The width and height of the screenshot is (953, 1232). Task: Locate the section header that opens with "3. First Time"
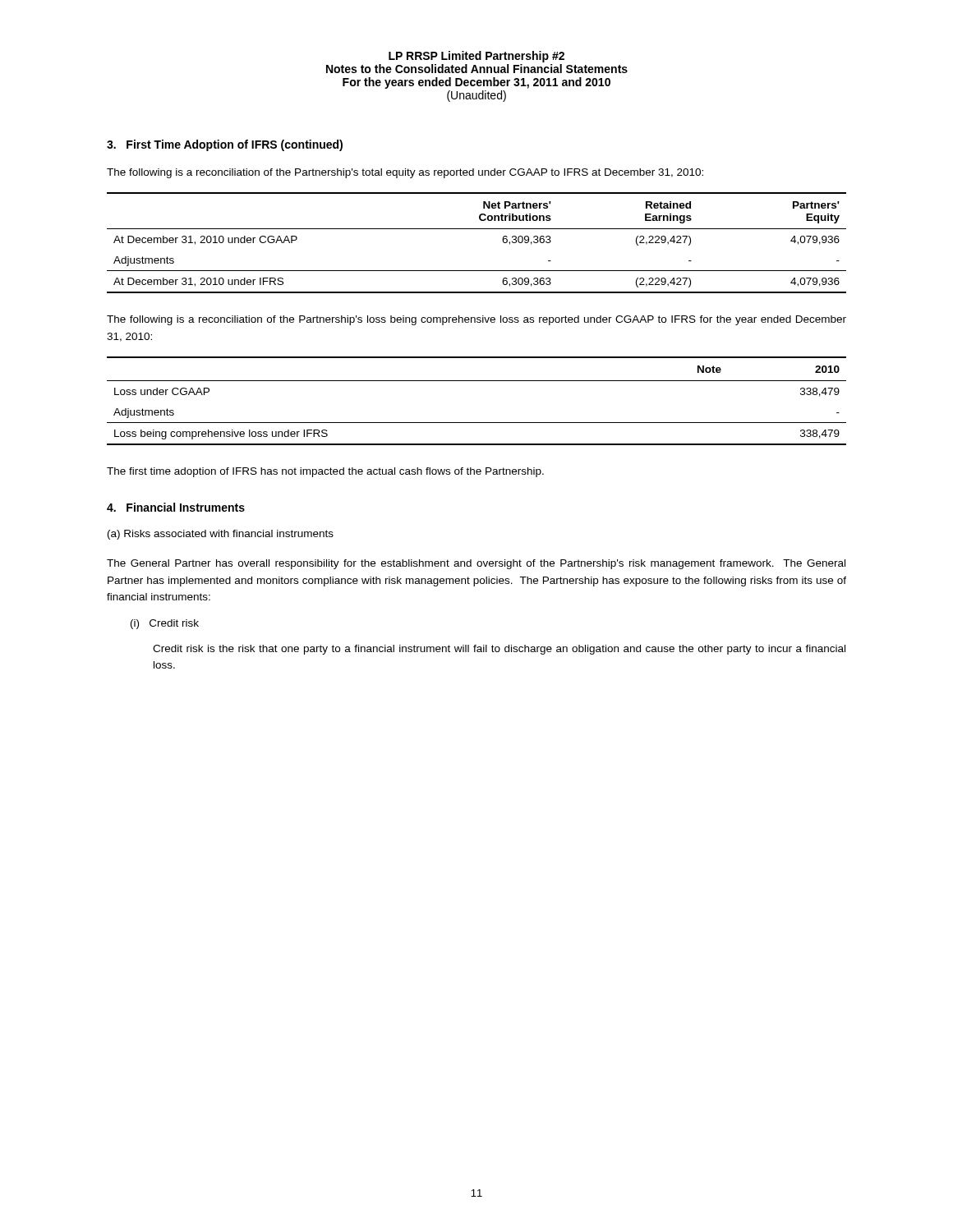point(225,145)
